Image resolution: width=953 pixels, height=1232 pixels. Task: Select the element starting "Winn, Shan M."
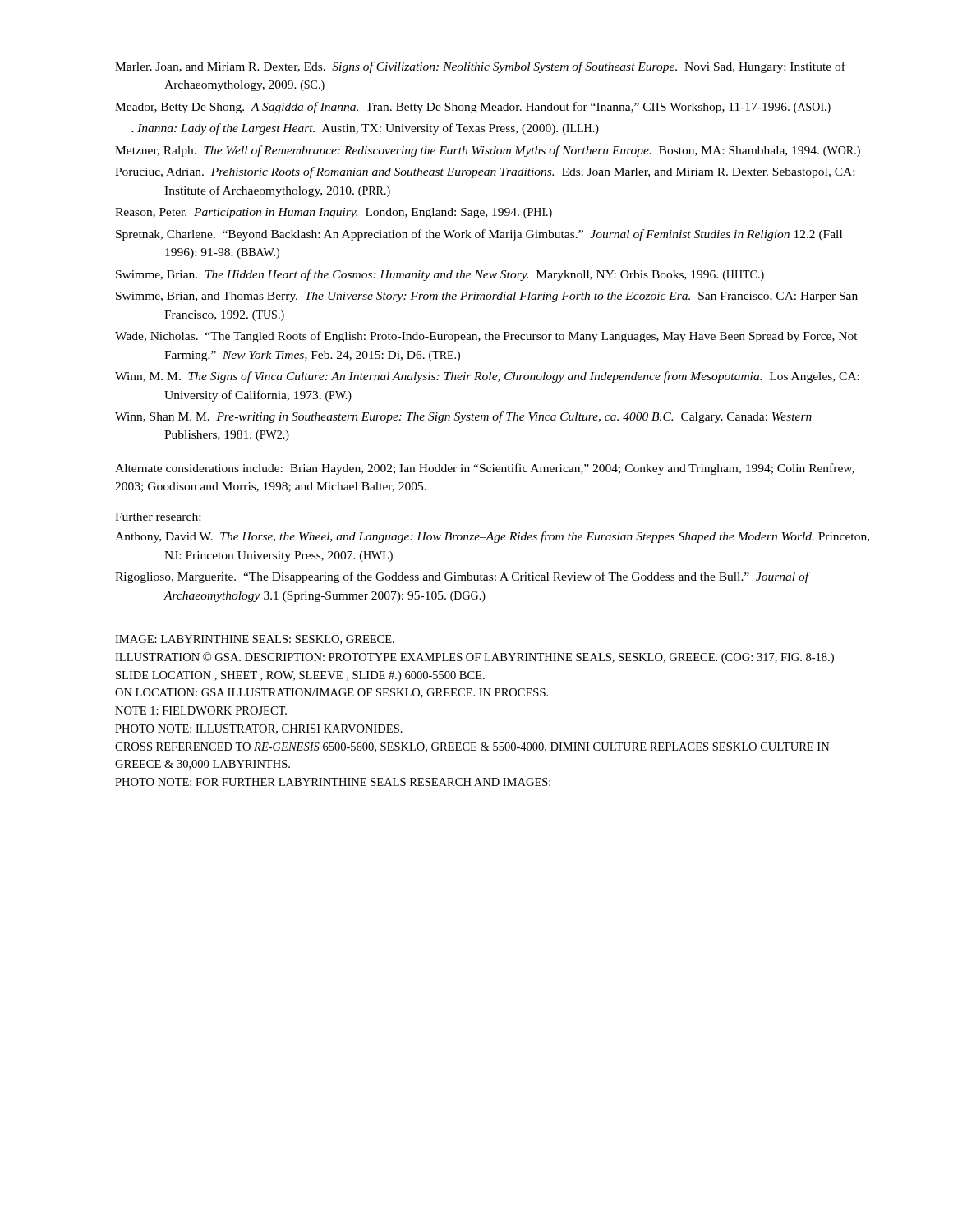point(463,425)
